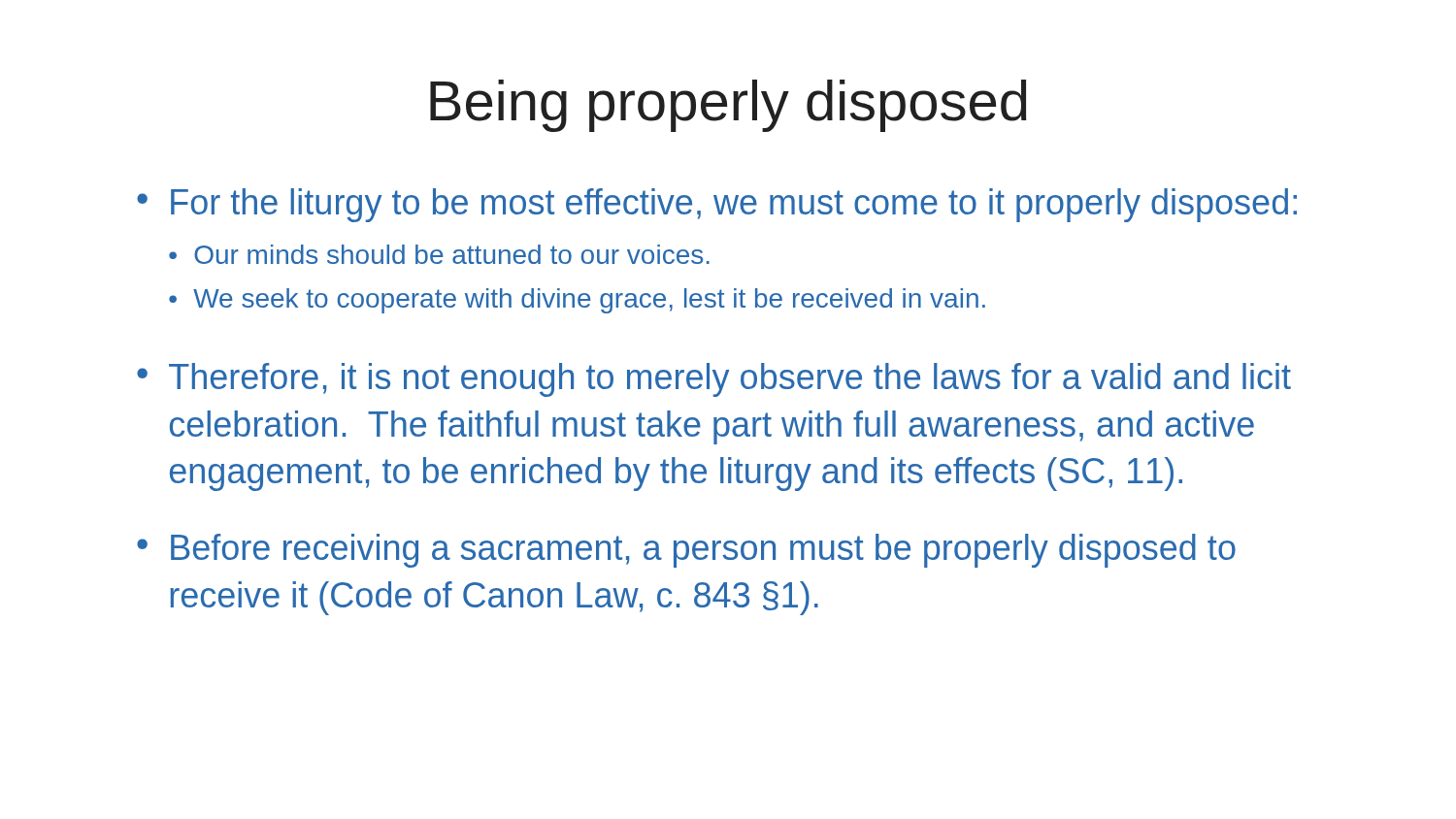Click on the list item with the text "• Before receiving a sacrament, a"

[x=738, y=572]
